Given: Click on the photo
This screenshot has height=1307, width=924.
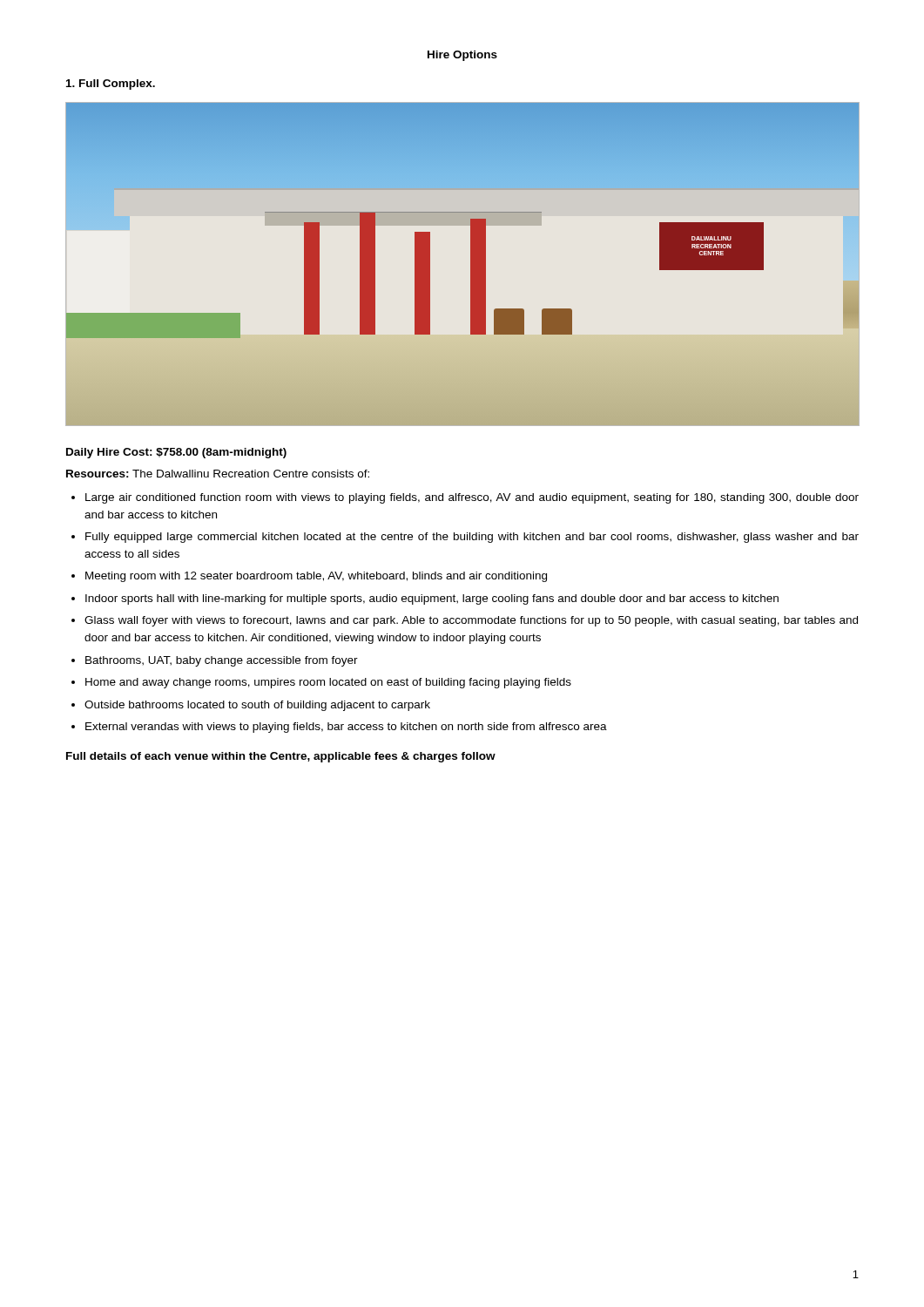Looking at the screenshot, I should [x=462, y=264].
